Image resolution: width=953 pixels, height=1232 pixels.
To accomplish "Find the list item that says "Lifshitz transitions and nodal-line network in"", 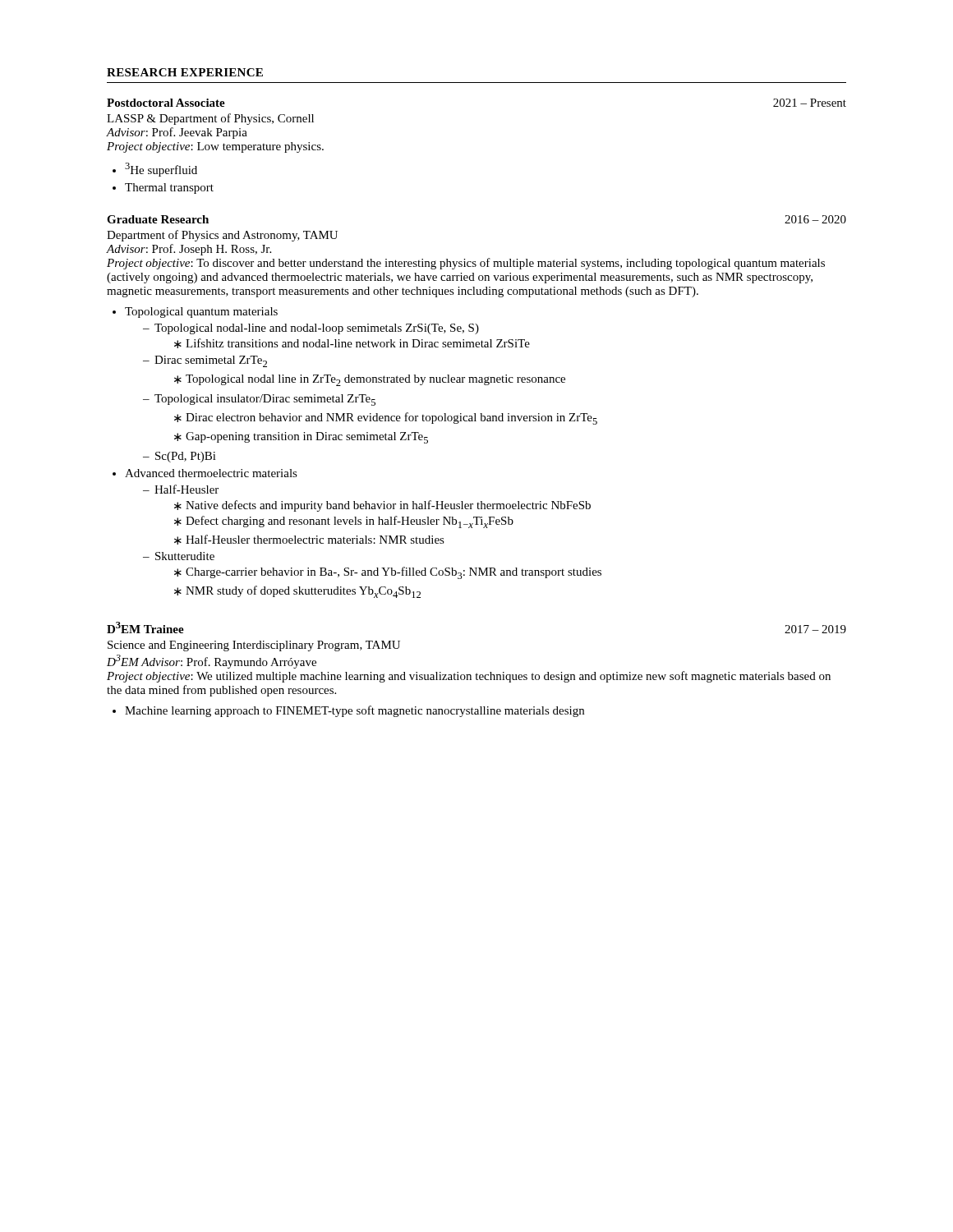I will click(358, 343).
